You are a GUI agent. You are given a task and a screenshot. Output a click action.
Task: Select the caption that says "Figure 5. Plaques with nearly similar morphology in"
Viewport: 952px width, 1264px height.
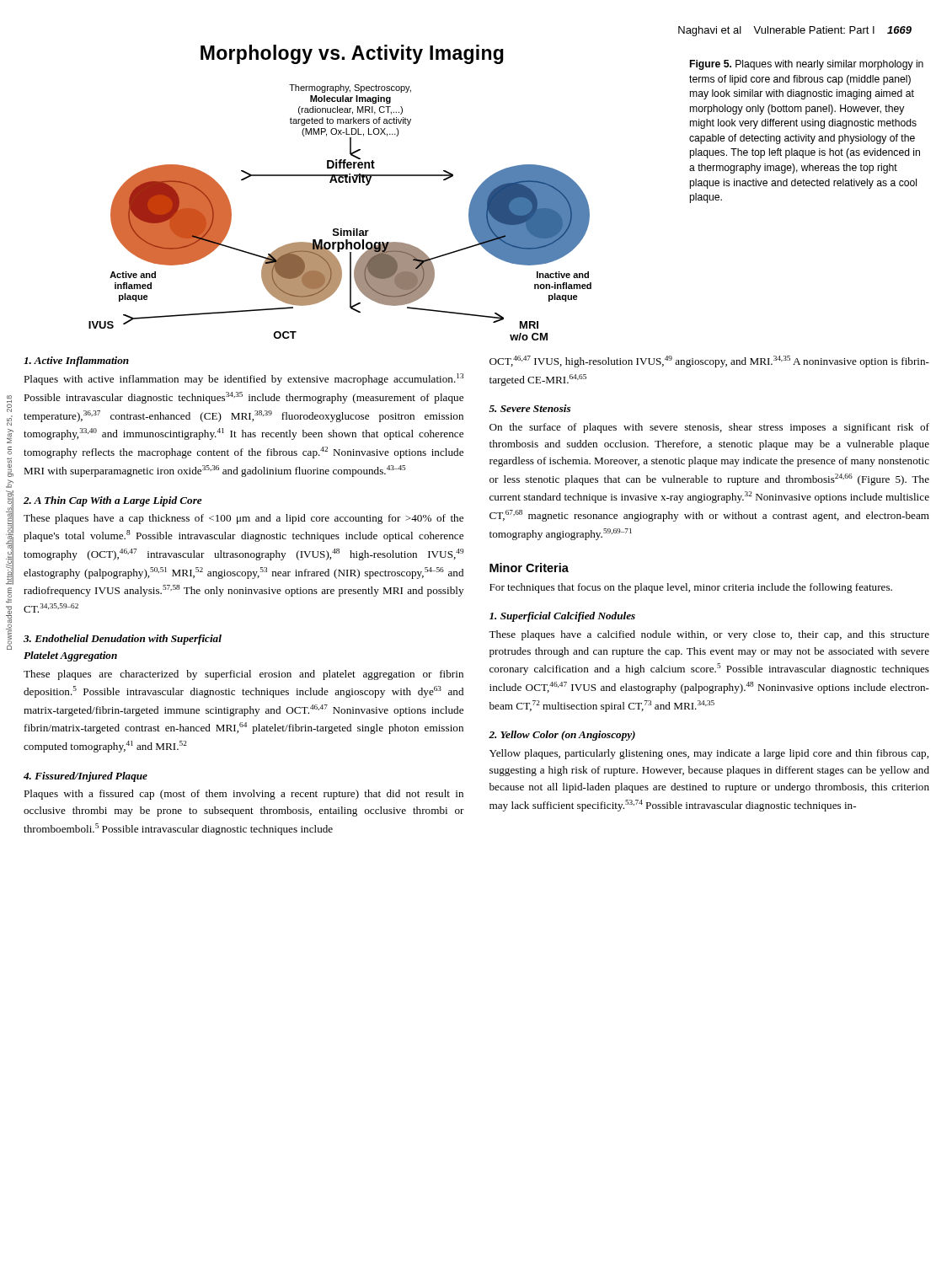click(x=806, y=131)
